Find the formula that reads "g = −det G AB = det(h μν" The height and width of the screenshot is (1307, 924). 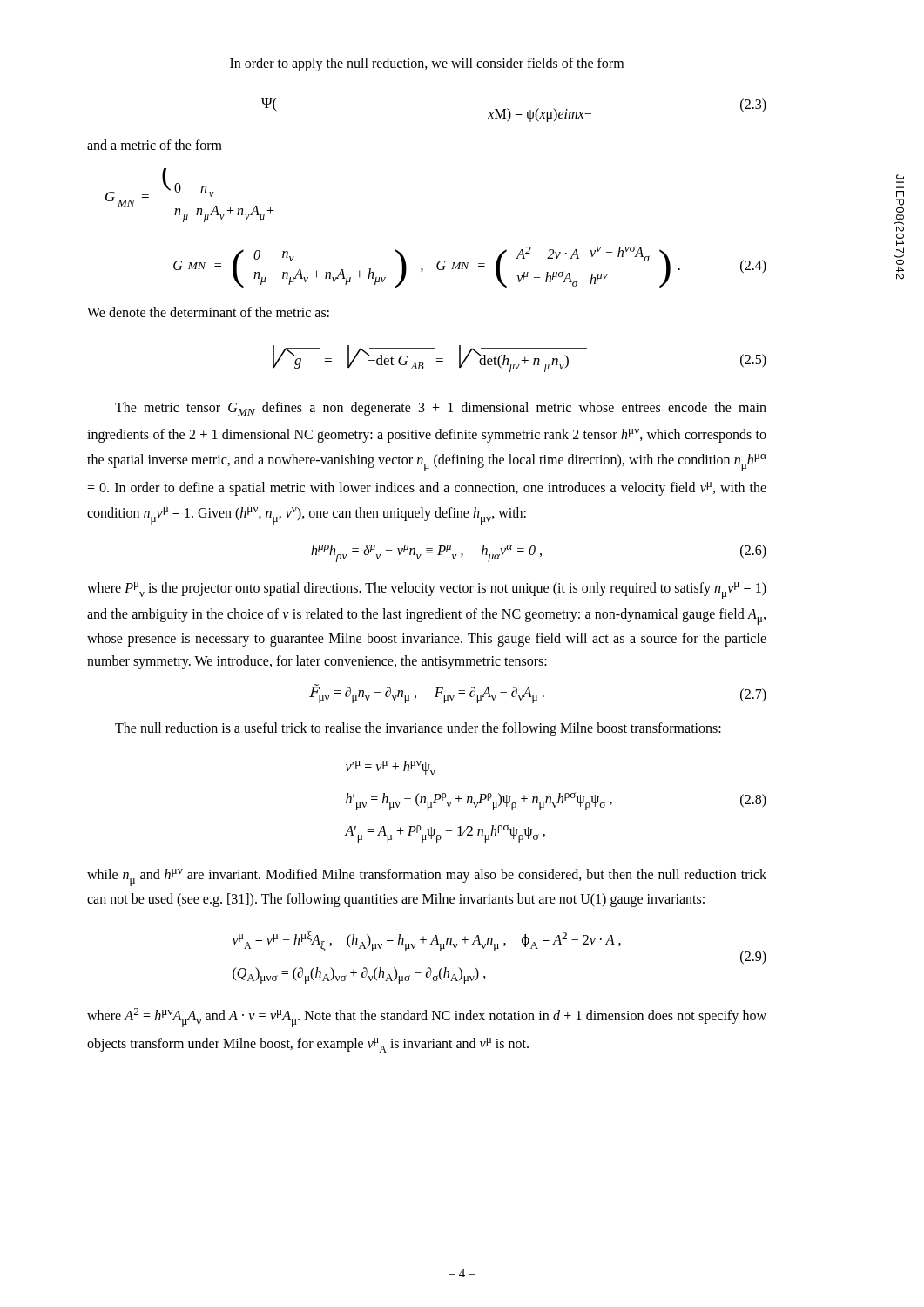427,360
